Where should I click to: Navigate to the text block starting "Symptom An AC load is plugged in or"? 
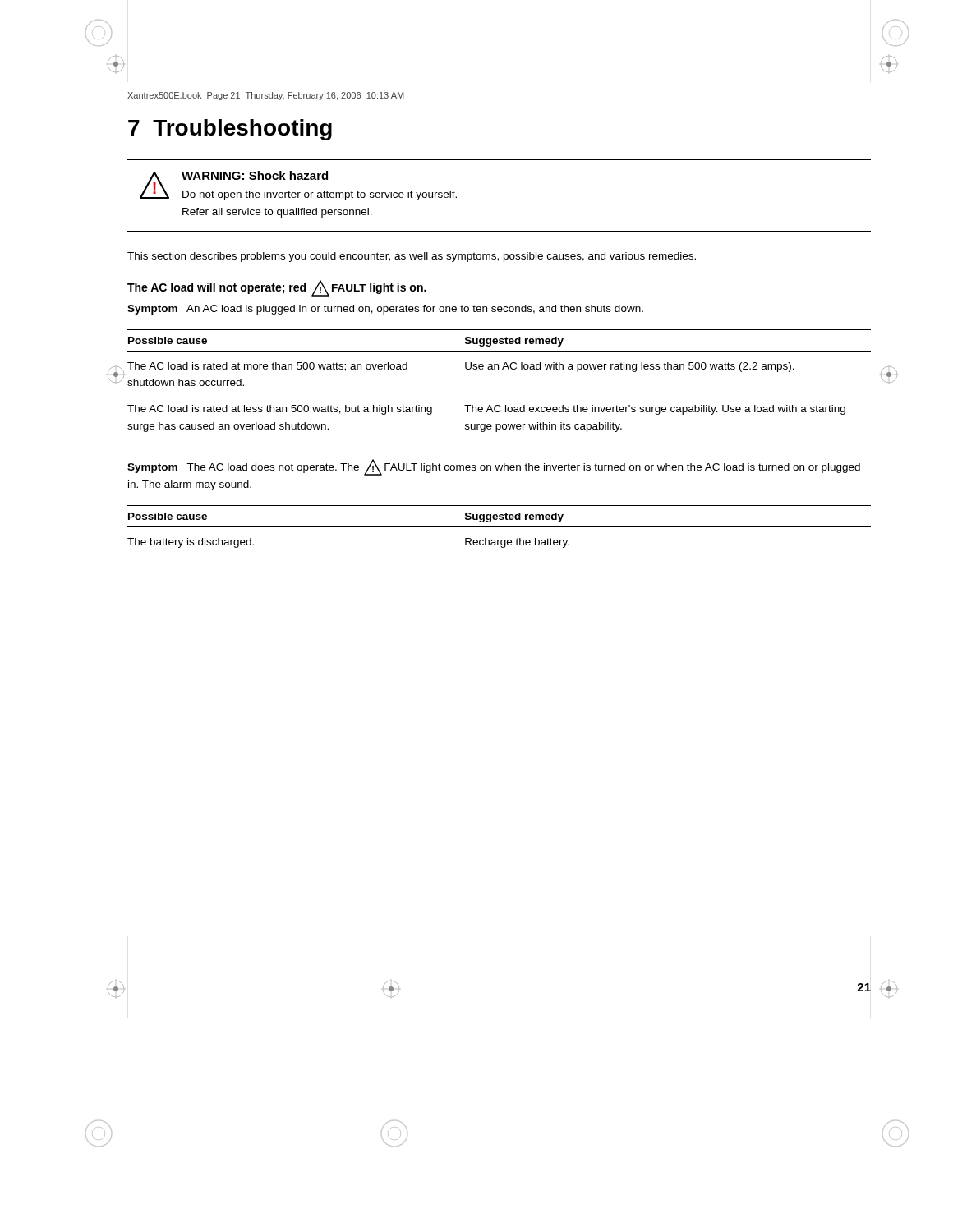tap(386, 308)
